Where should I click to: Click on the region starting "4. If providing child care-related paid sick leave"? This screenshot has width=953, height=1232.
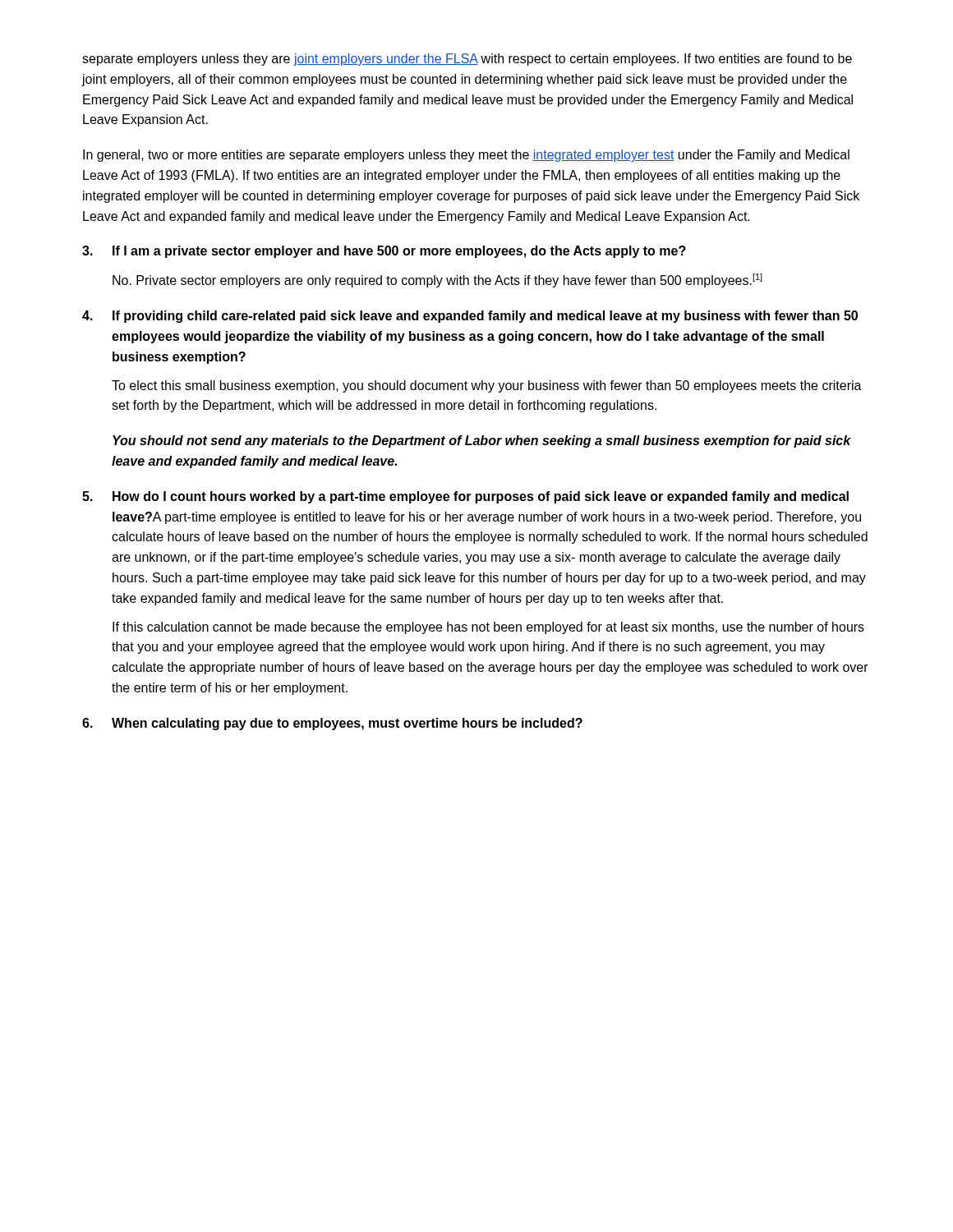click(470, 317)
